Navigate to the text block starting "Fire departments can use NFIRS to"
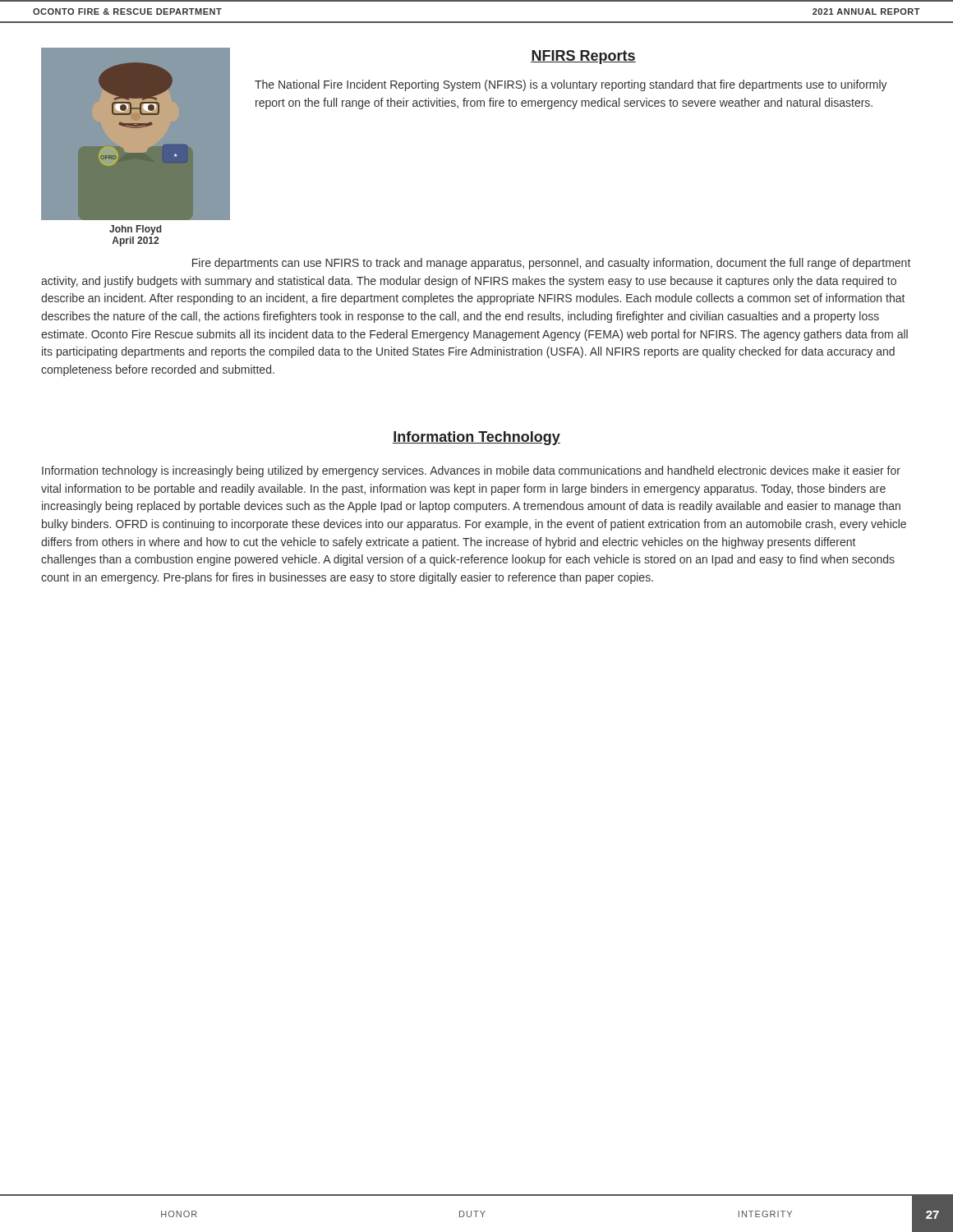 click(x=476, y=316)
